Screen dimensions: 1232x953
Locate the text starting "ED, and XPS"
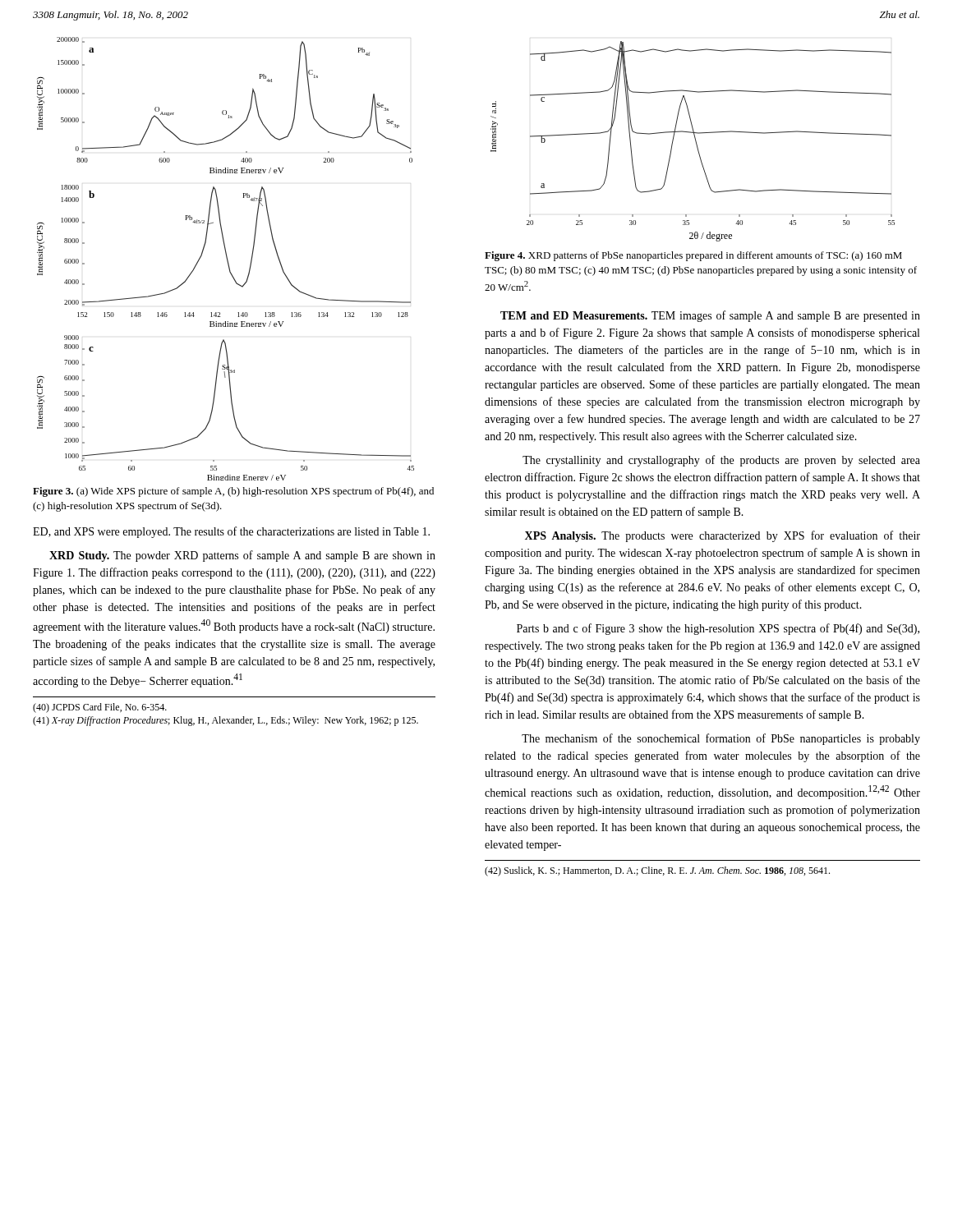pyautogui.click(x=234, y=607)
